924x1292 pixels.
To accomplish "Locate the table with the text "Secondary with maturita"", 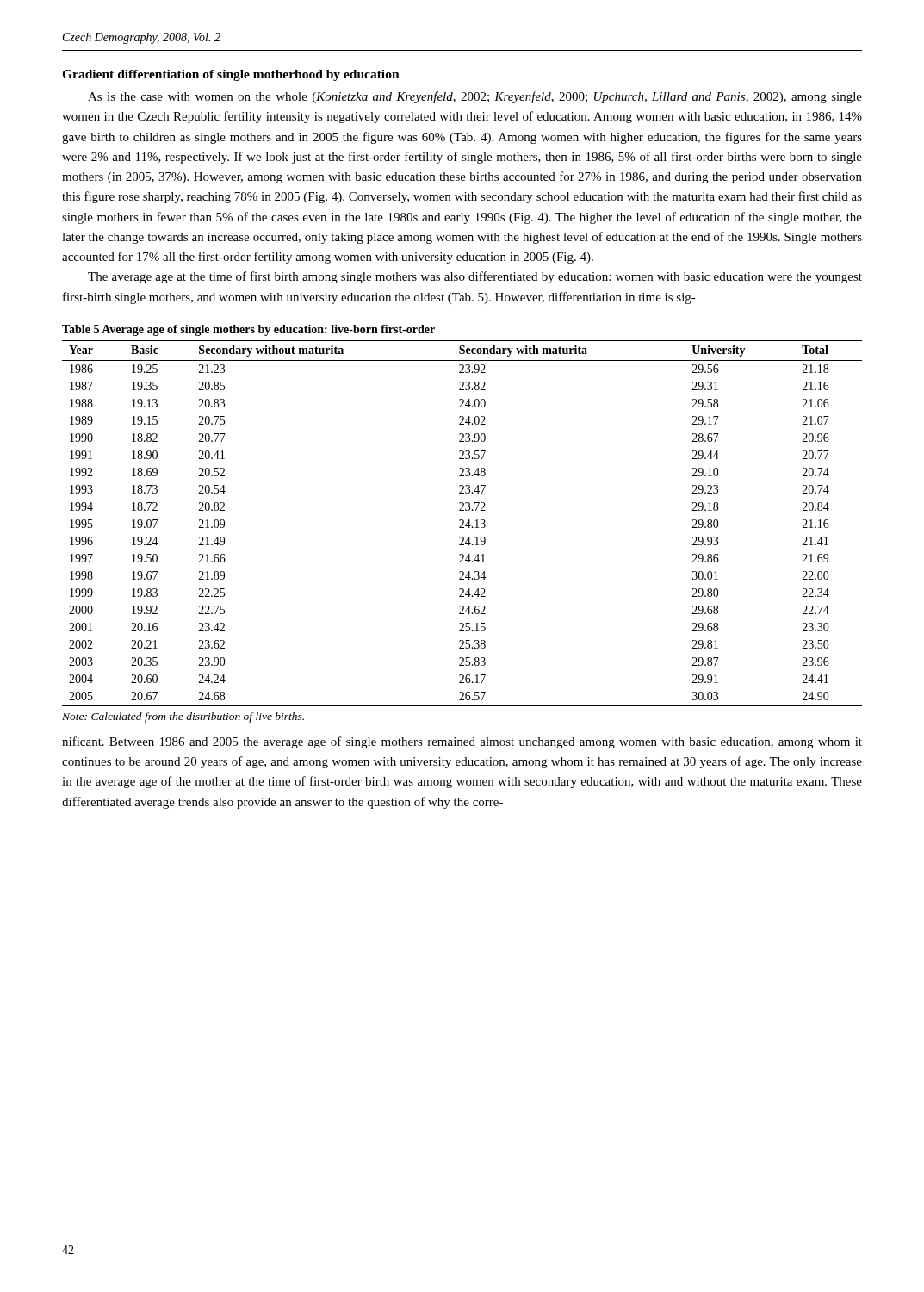I will (462, 523).
